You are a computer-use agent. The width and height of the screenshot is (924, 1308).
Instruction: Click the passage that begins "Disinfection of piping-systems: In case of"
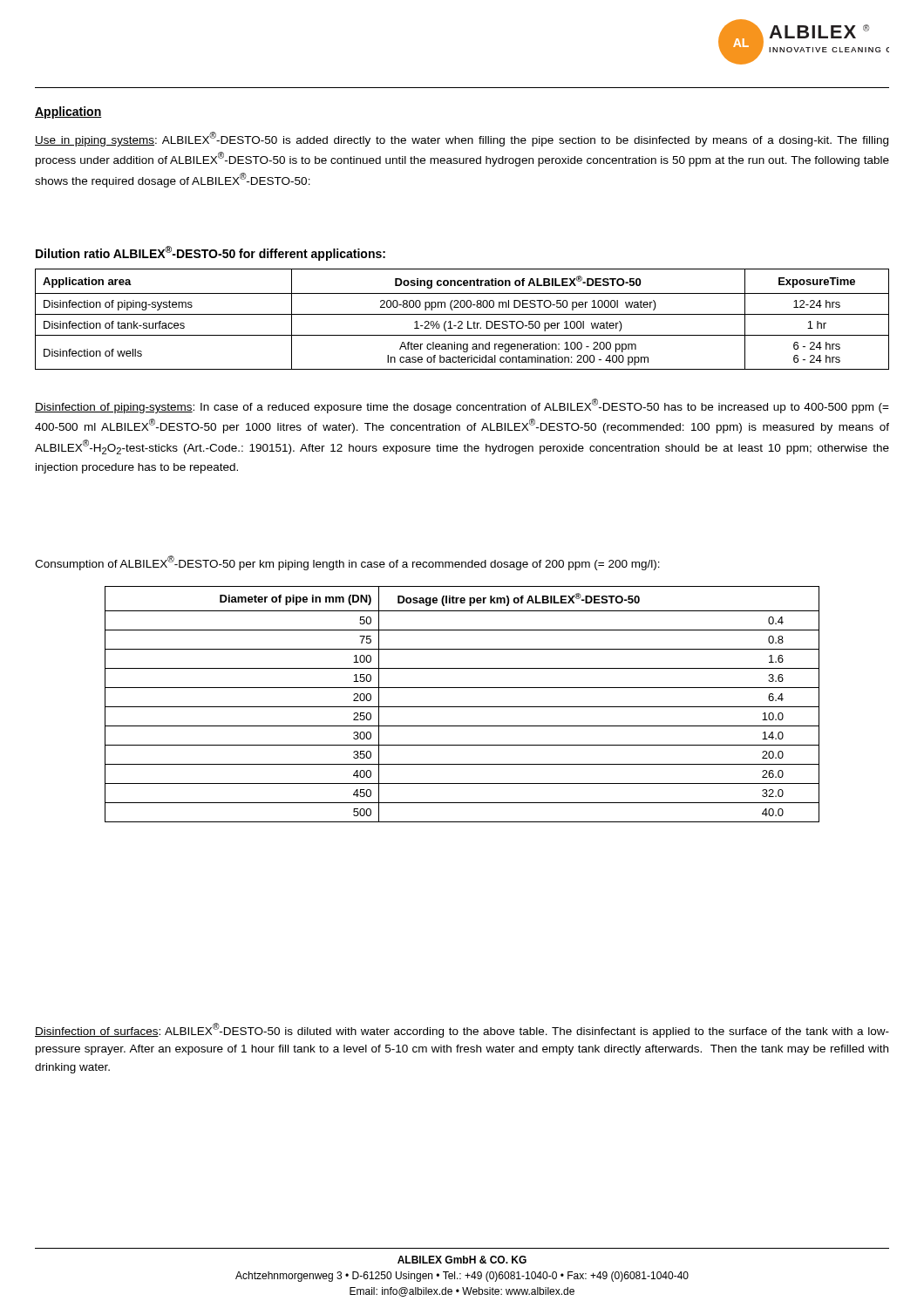pyautogui.click(x=462, y=436)
